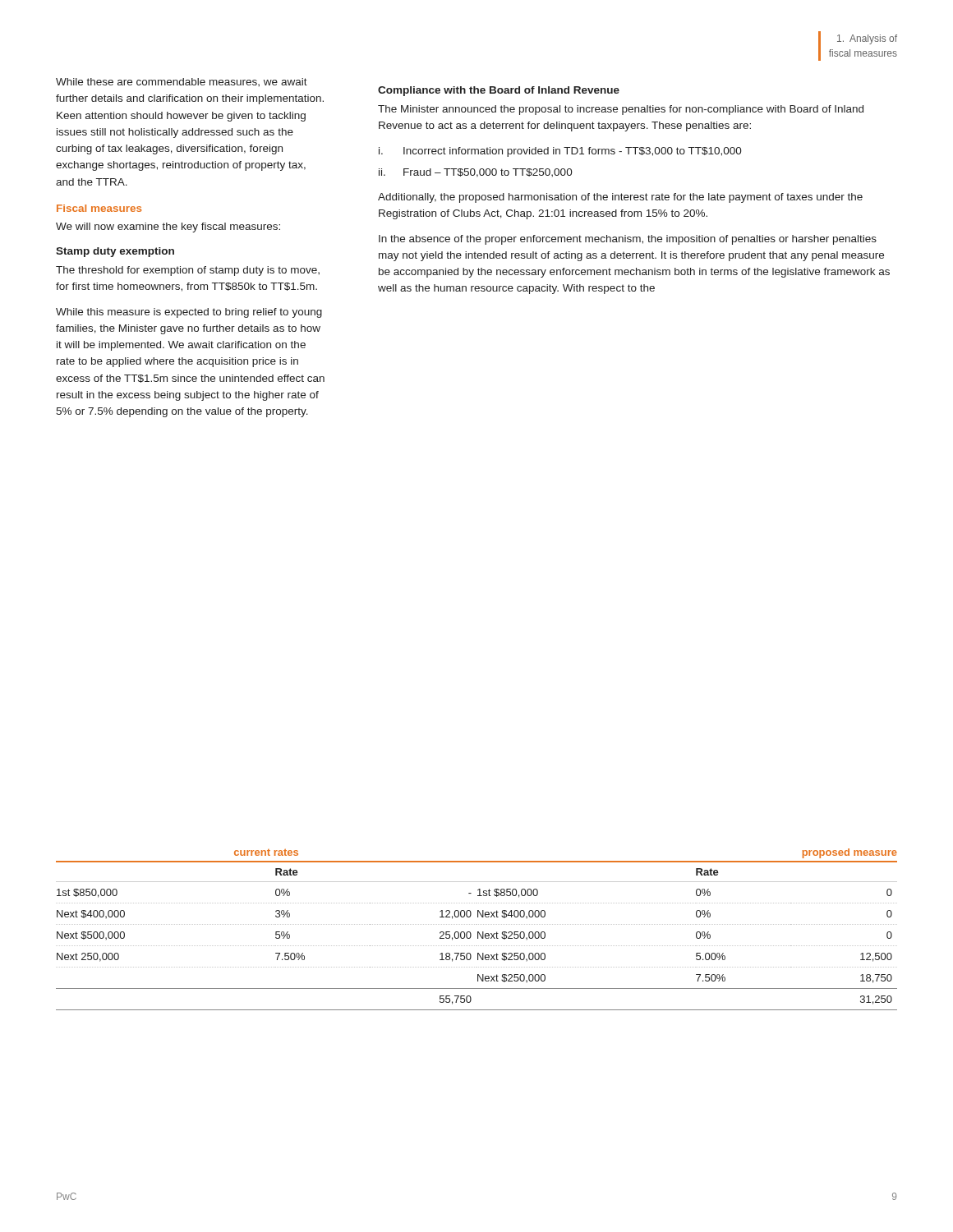Point to the text block starting "While this measure is"
Image resolution: width=953 pixels, height=1232 pixels.
tap(191, 362)
